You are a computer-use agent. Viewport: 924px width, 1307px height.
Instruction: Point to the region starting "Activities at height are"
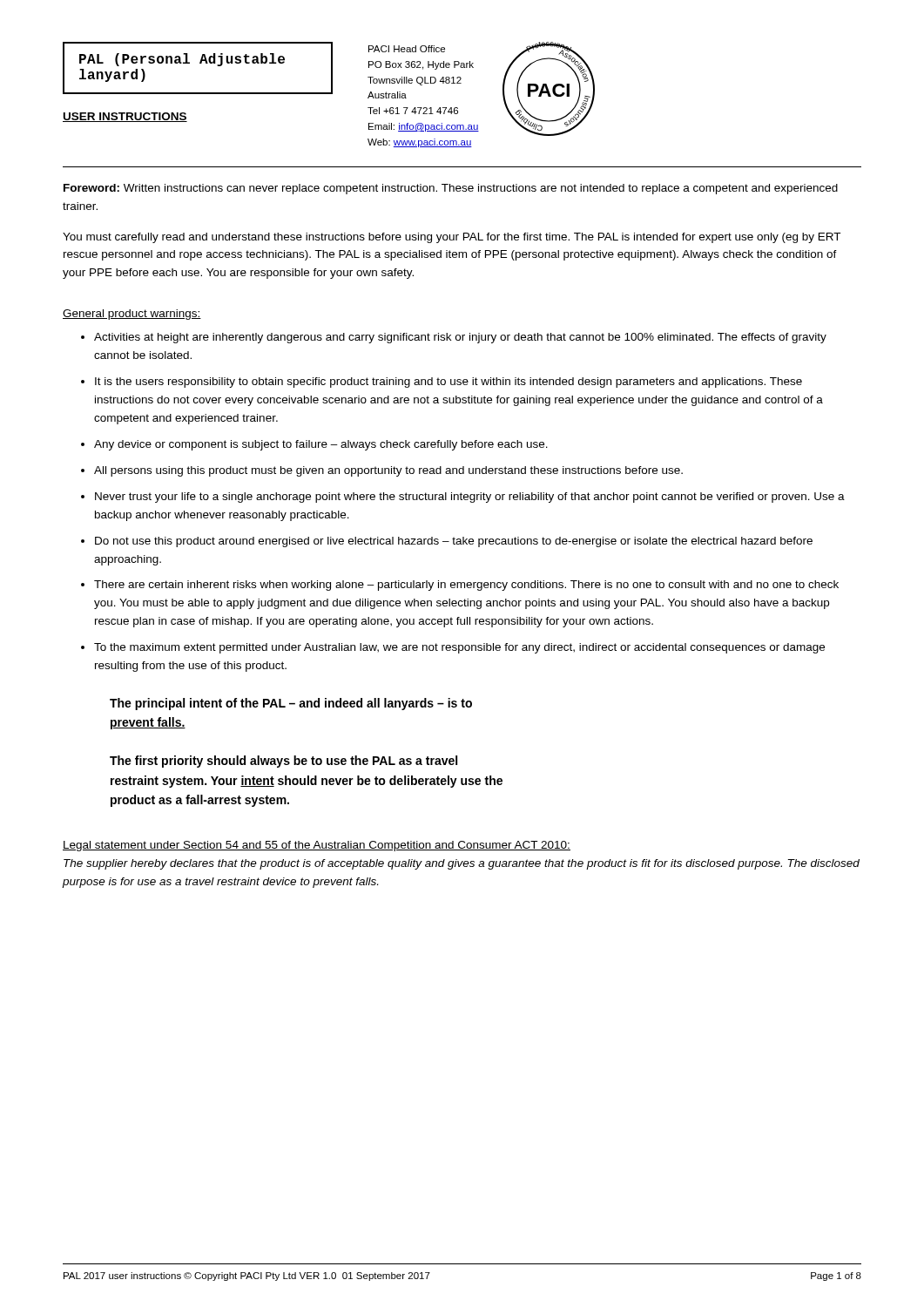pos(460,346)
